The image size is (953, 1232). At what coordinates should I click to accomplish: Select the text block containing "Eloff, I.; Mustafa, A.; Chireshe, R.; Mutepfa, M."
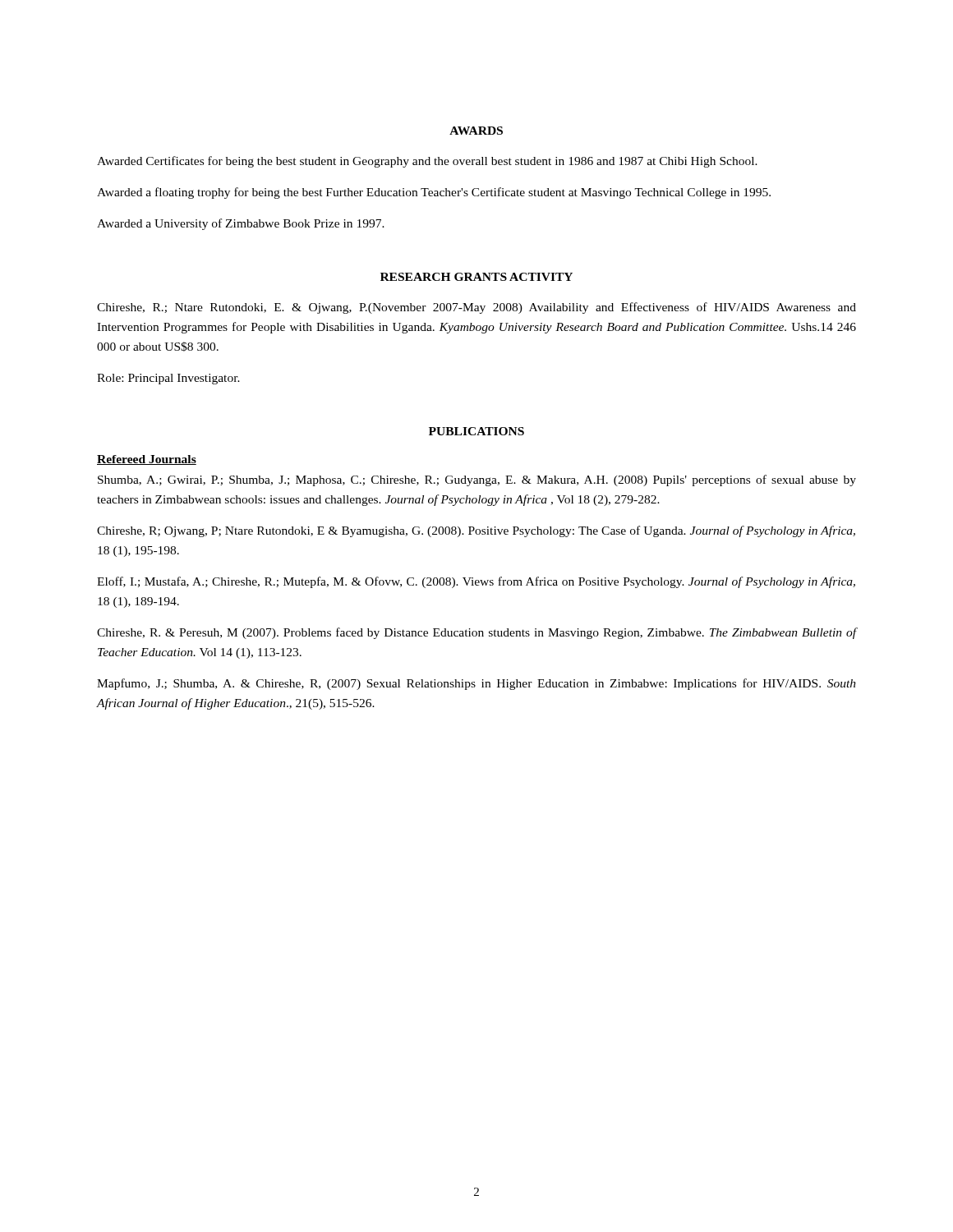pyautogui.click(x=476, y=591)
